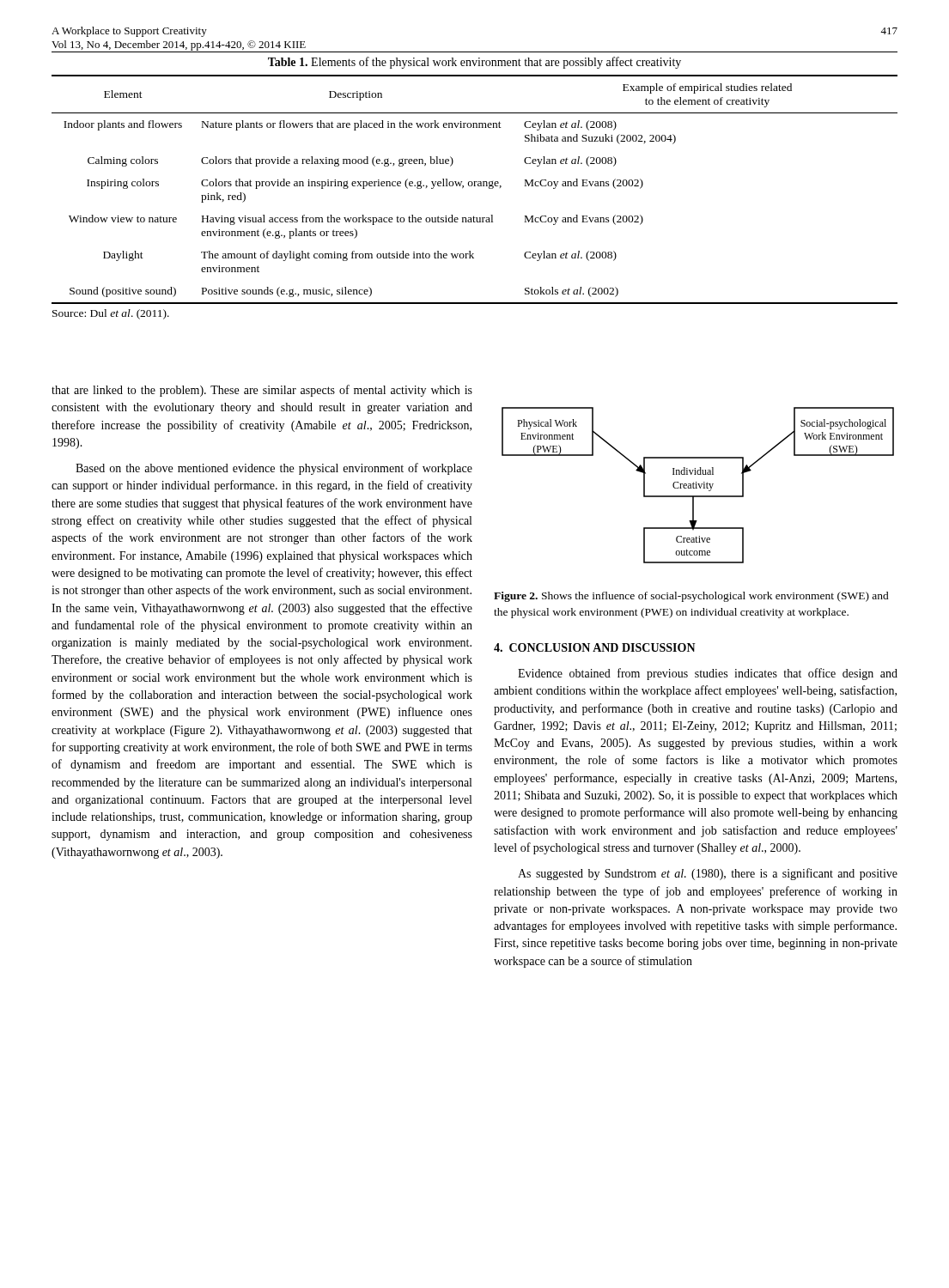
Task: Click the caption that begins "Table 1. Elements of"
Action: 474,188
